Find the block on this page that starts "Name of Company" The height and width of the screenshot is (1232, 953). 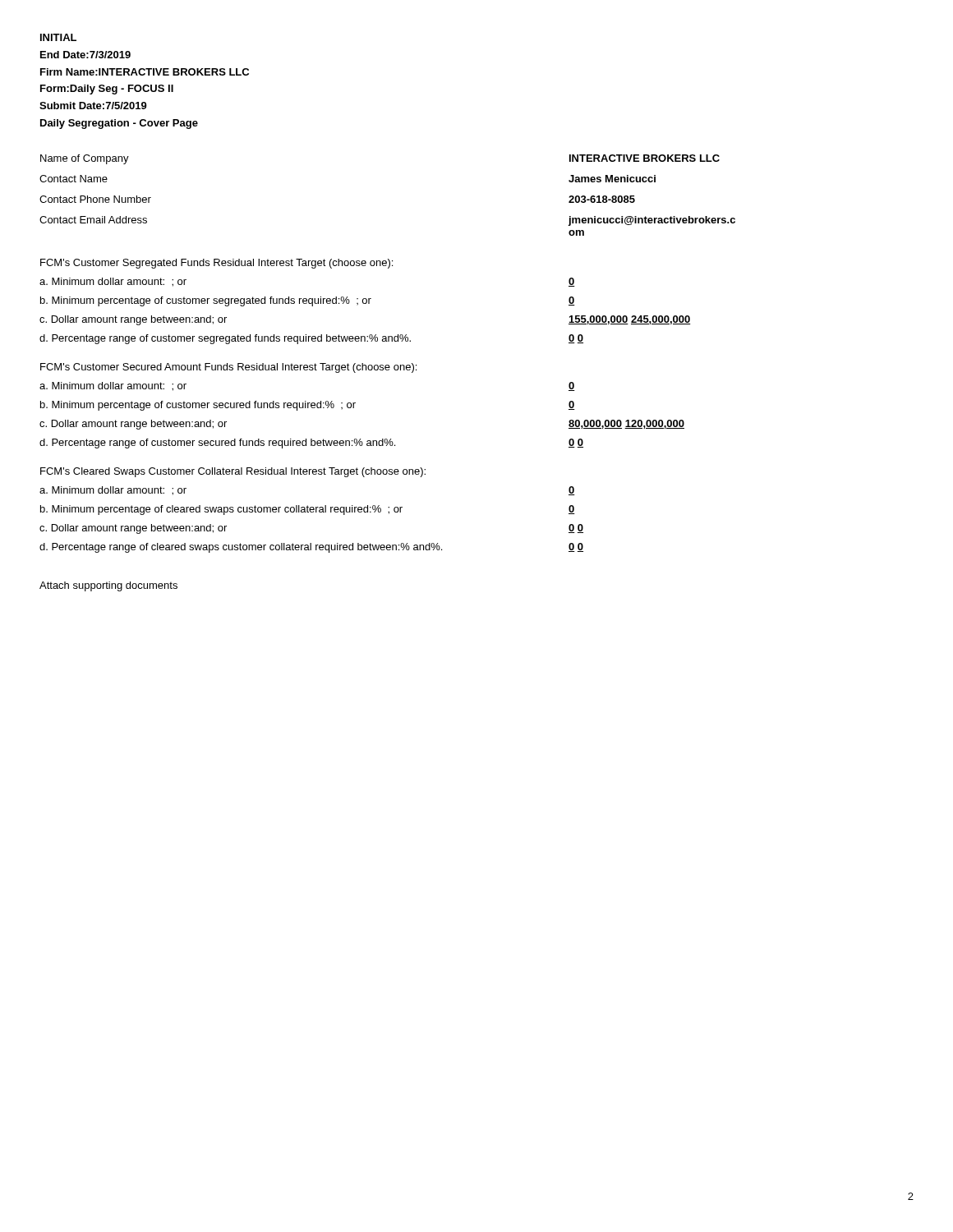pos(86,161)
